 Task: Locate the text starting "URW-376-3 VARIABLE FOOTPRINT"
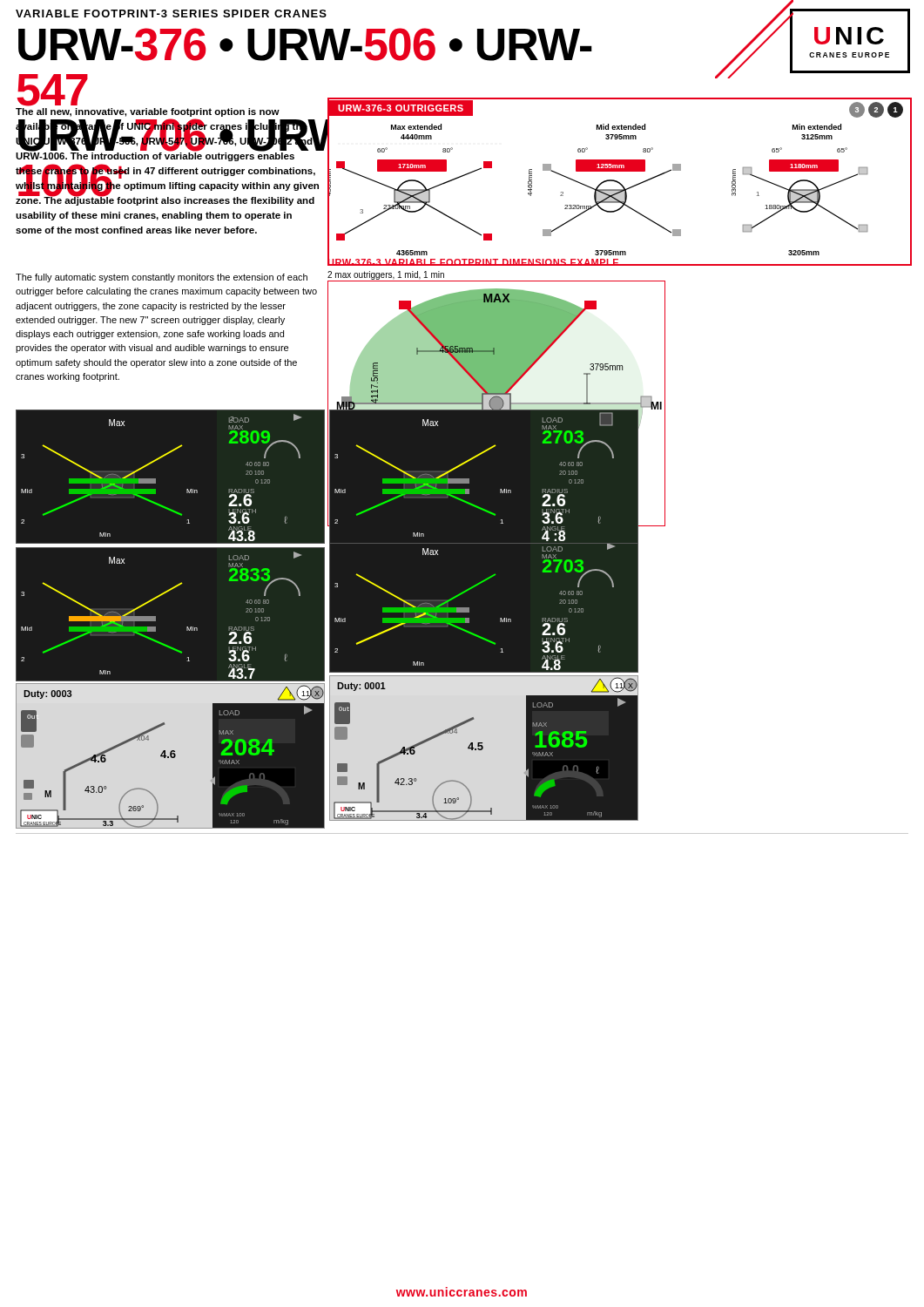(x=473, y=262)
